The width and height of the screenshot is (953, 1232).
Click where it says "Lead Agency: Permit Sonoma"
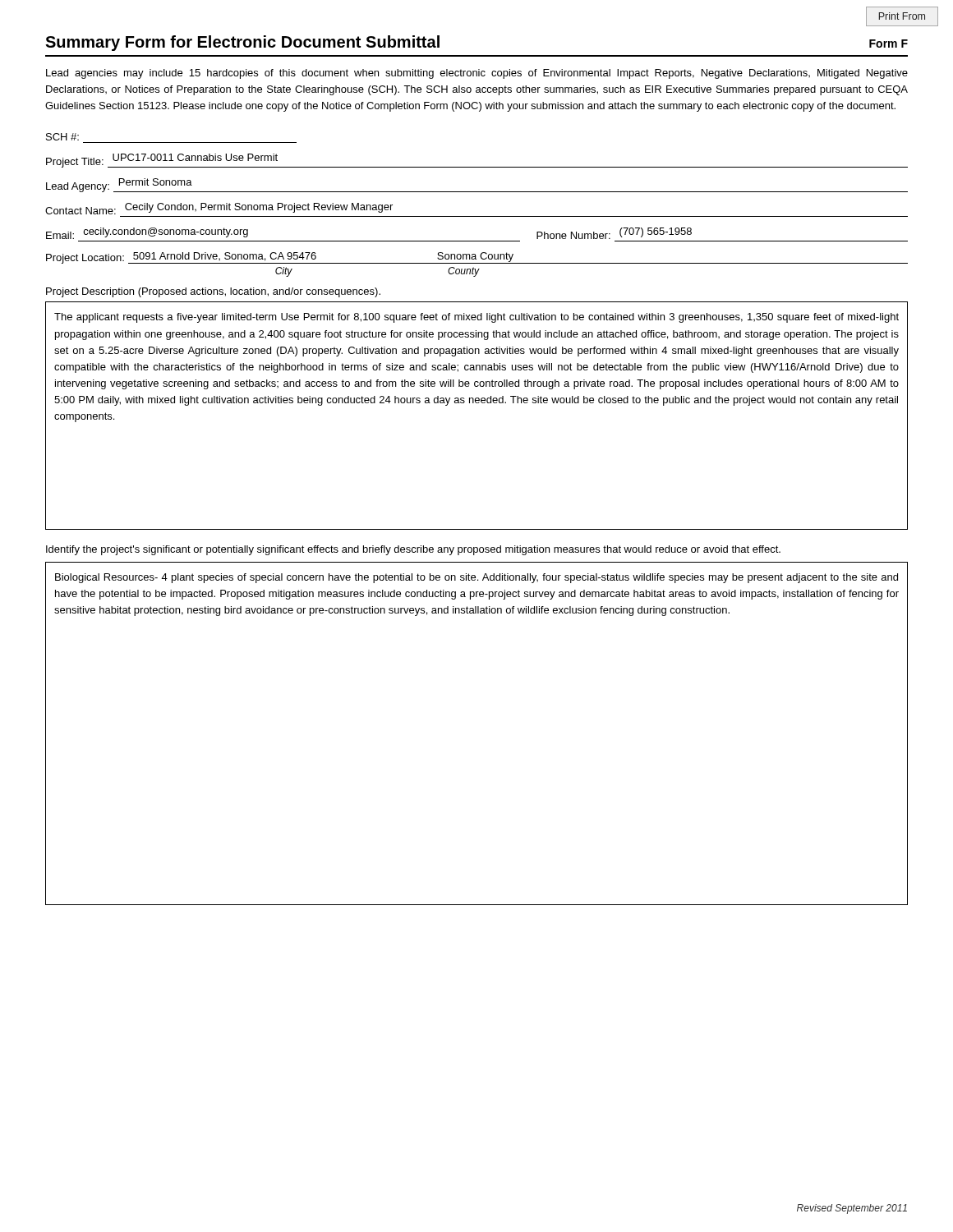[x=476, y=184]
